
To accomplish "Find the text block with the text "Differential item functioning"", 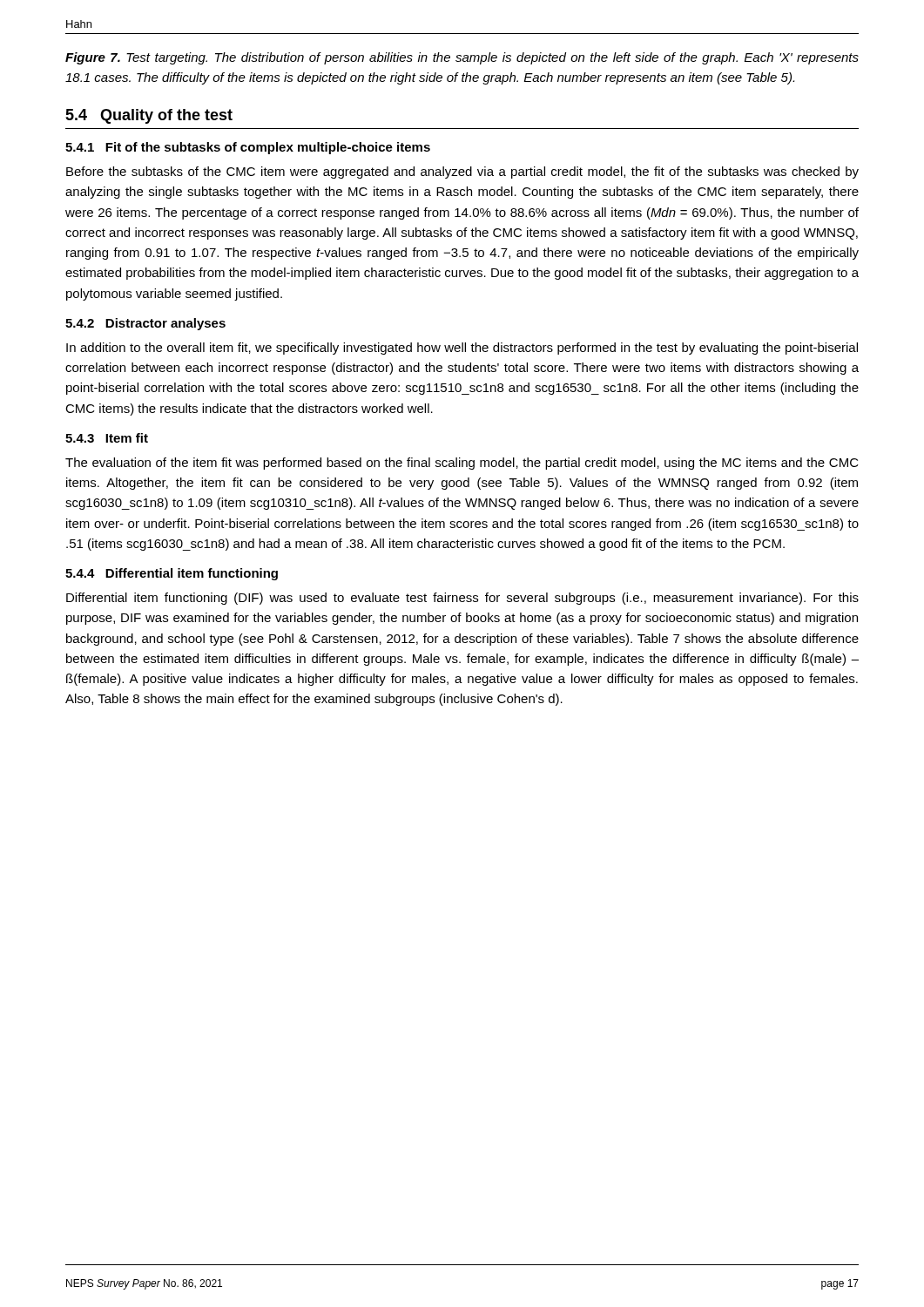I will point(462,648).
